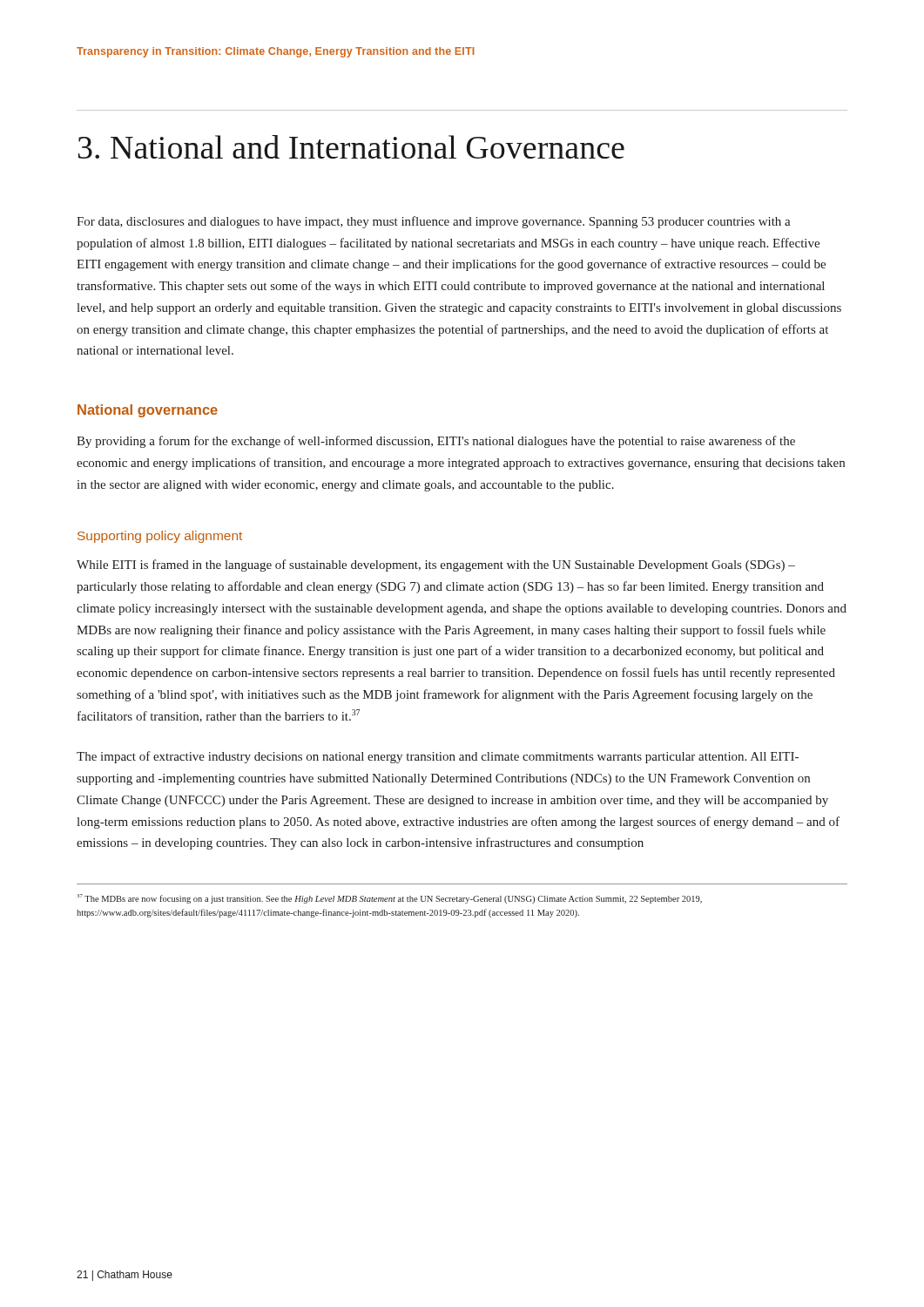The image size is (924, 1307).
Task: Point to the text starting "National governance"
Action: pyautogui.click(x=147, y=410)
